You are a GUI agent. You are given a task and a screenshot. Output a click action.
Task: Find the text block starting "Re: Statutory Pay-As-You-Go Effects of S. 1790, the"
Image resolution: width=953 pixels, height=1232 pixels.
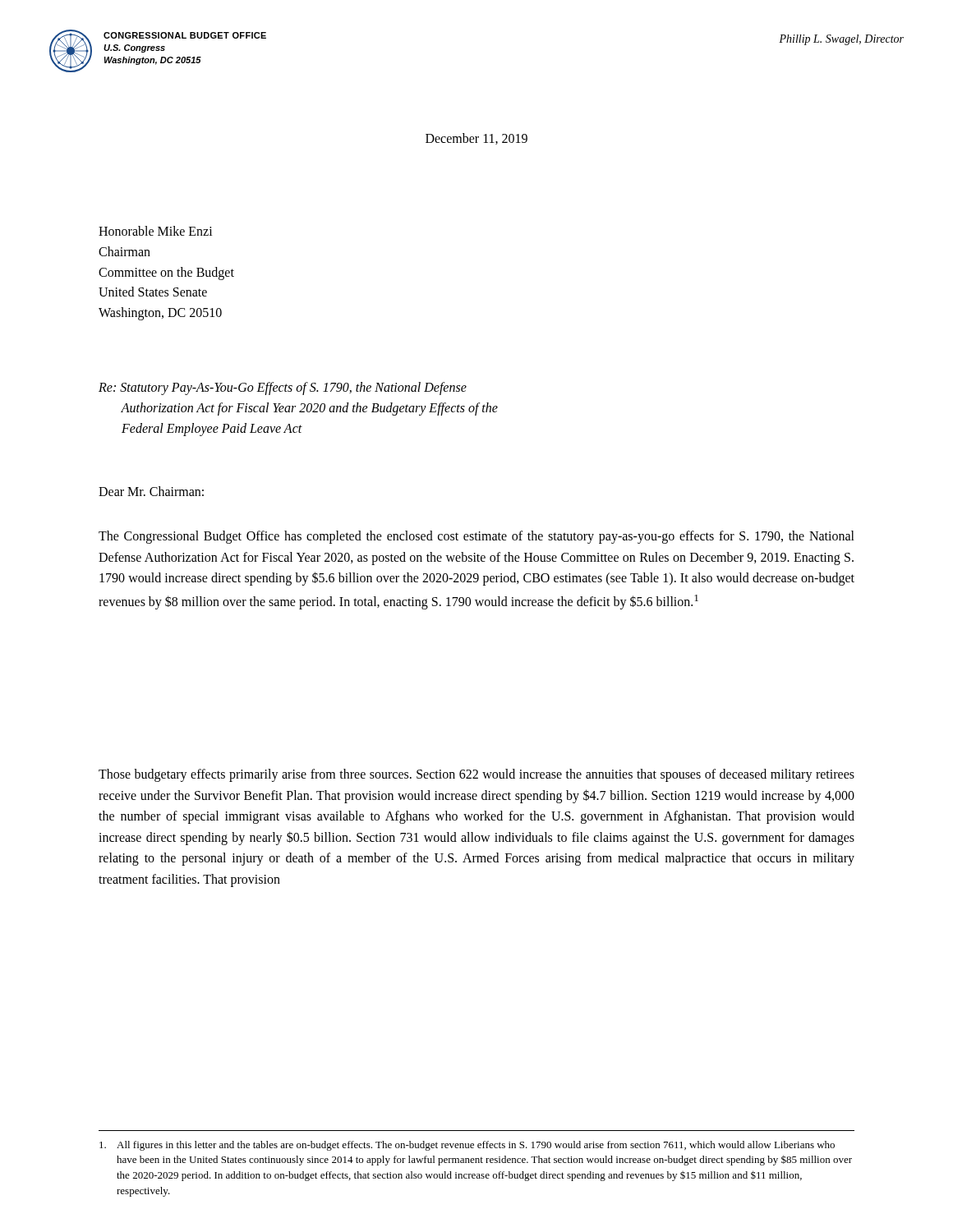click(298, 408)
